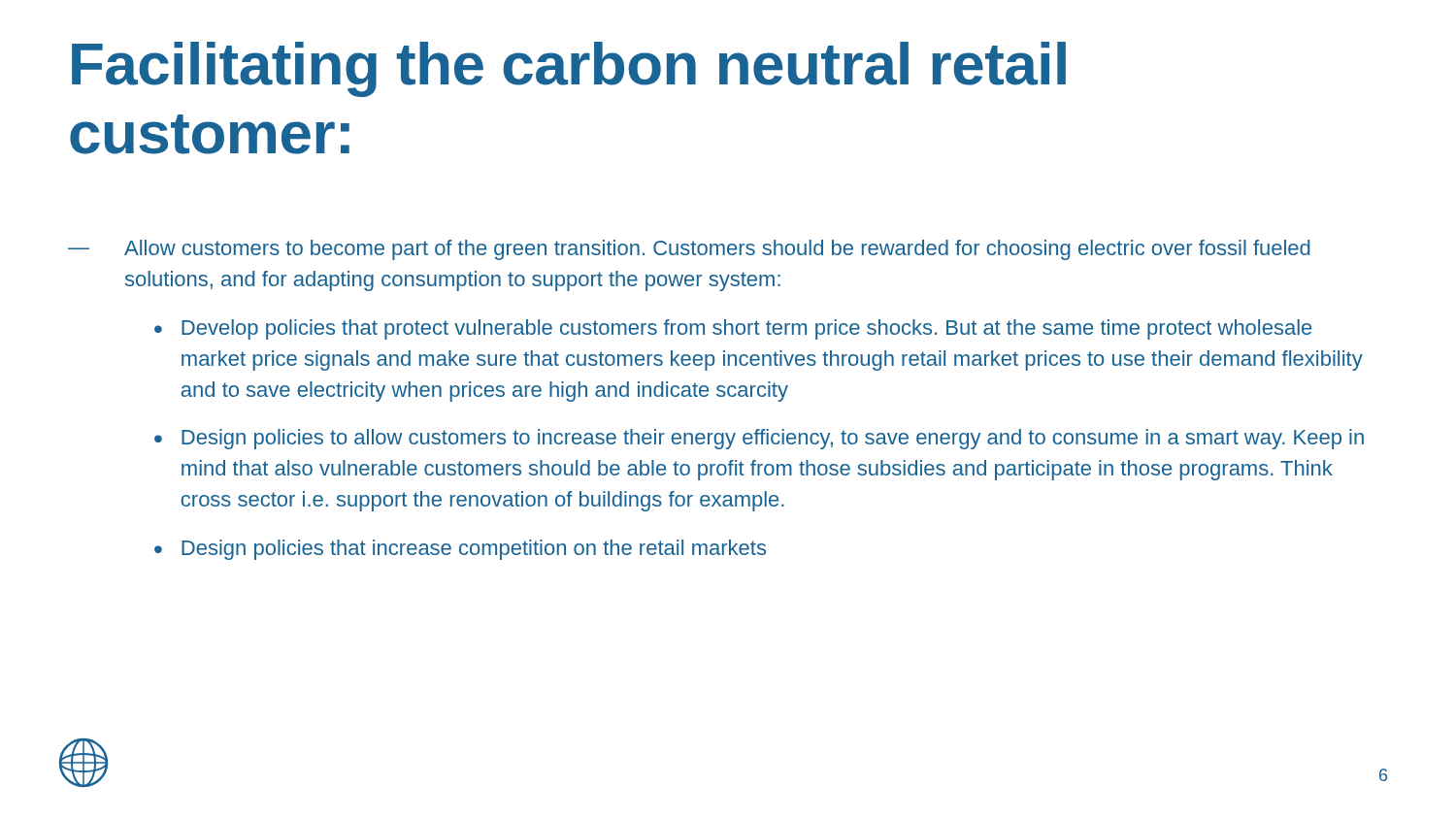Find the block starting "— Allow customers to become part of"

tap(723, 264)
